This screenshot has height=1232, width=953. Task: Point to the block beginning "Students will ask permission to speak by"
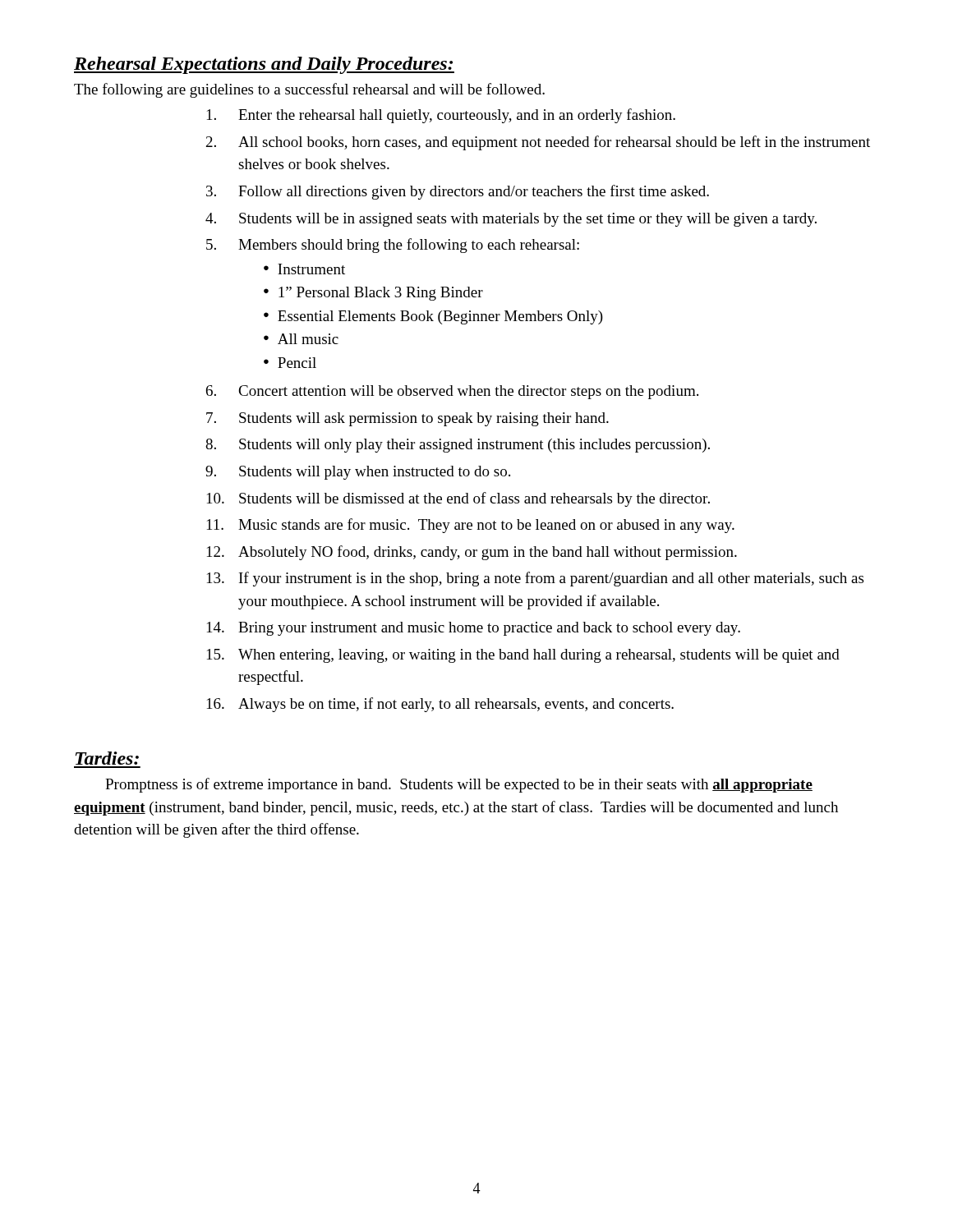click(x=559, y=418)
